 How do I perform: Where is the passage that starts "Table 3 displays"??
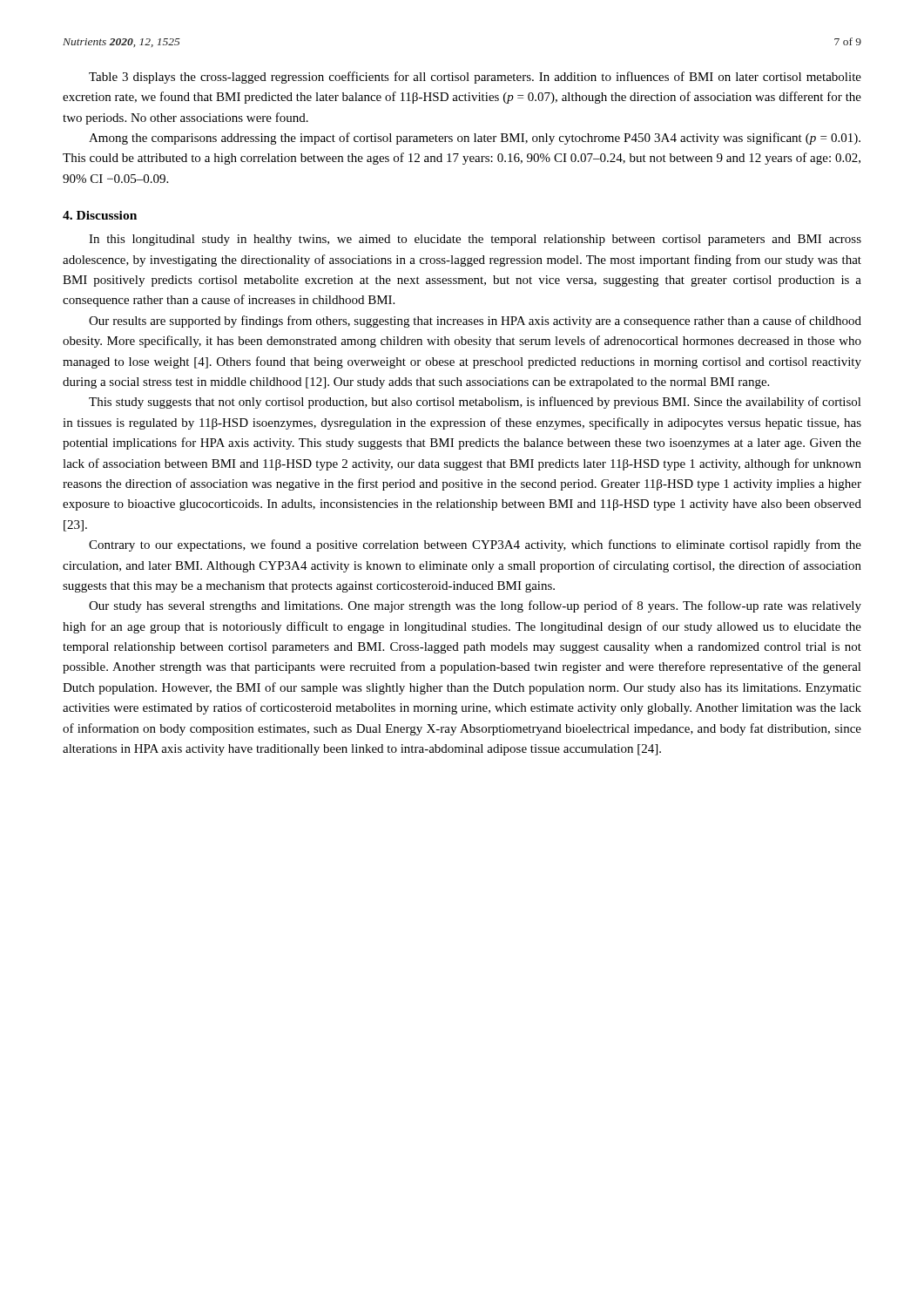point(462,98)
